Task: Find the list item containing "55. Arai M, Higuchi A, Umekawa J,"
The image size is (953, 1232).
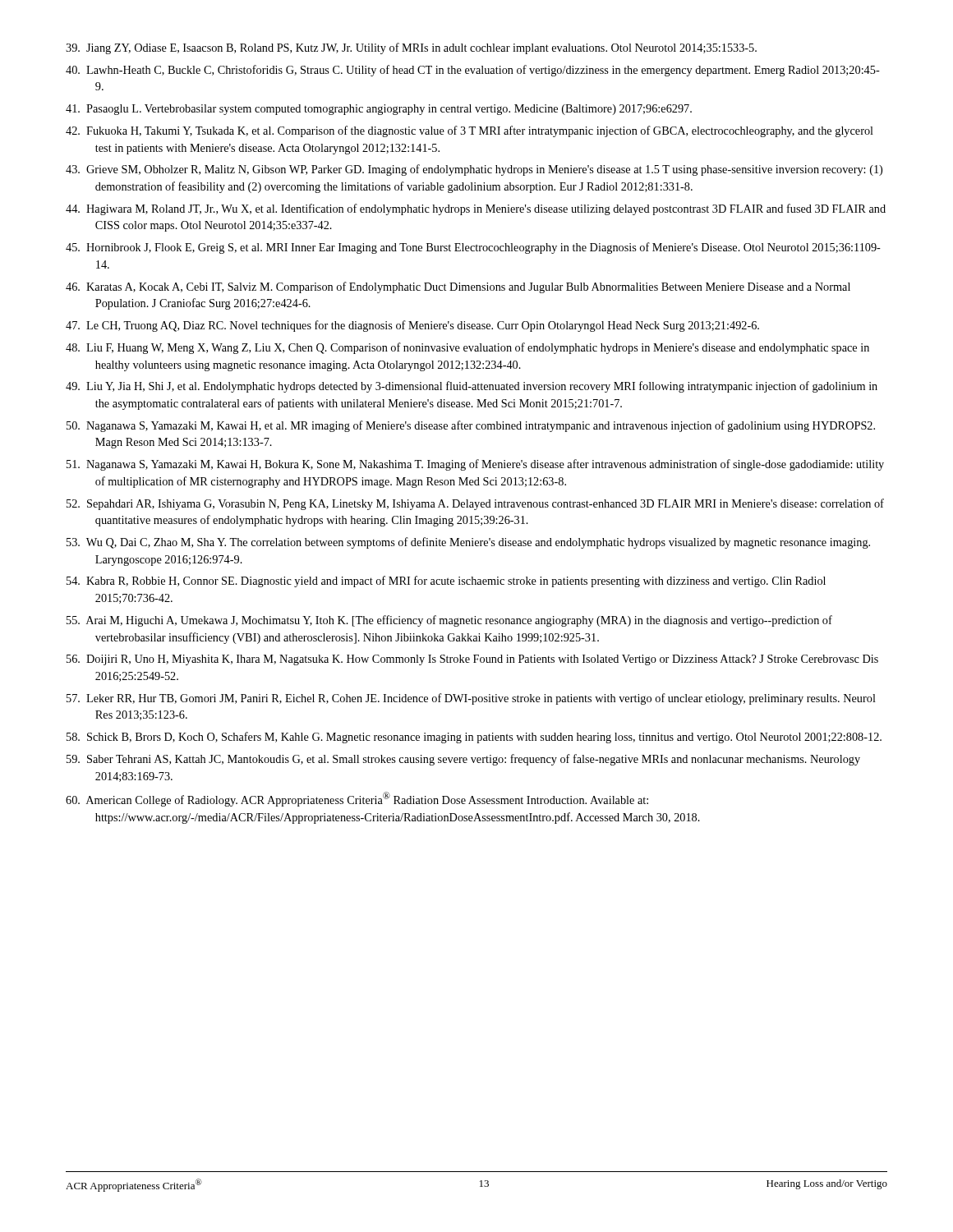Action: click(x=476, y=629)
